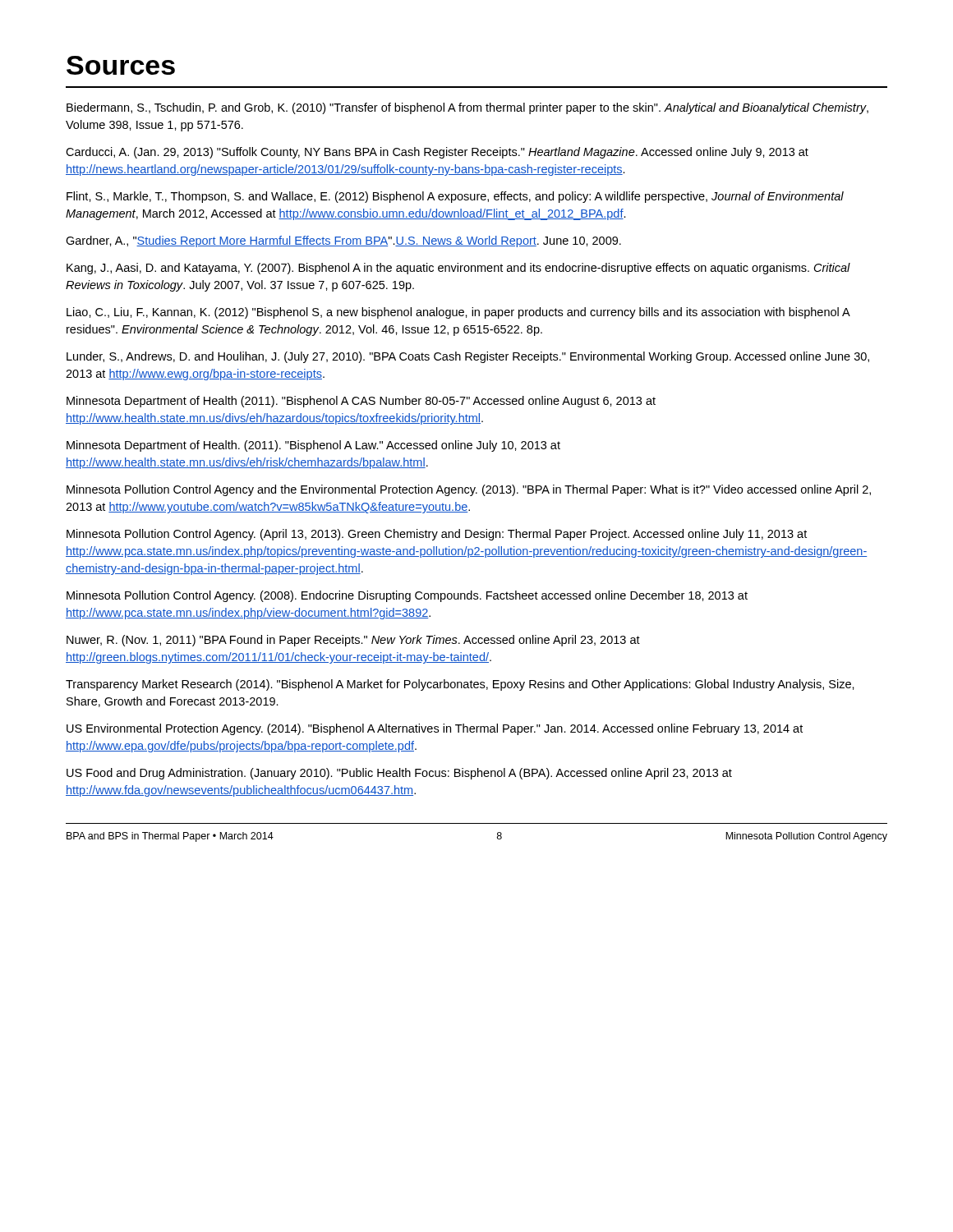Where is the passage that starts "US Environmental Protection"?

click(434, 738)
